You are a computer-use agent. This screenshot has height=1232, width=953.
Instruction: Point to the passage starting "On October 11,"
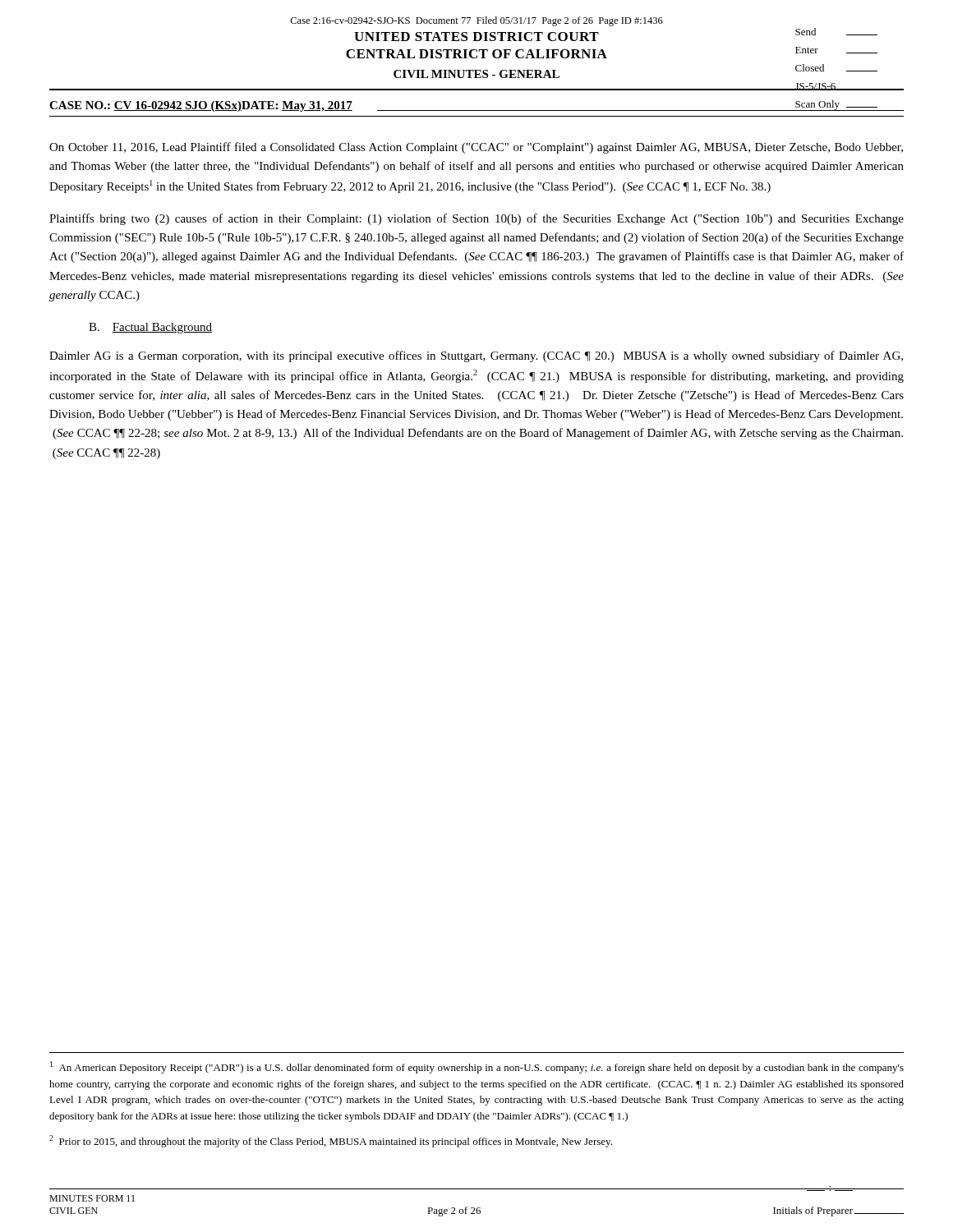(x=476, y=167)
